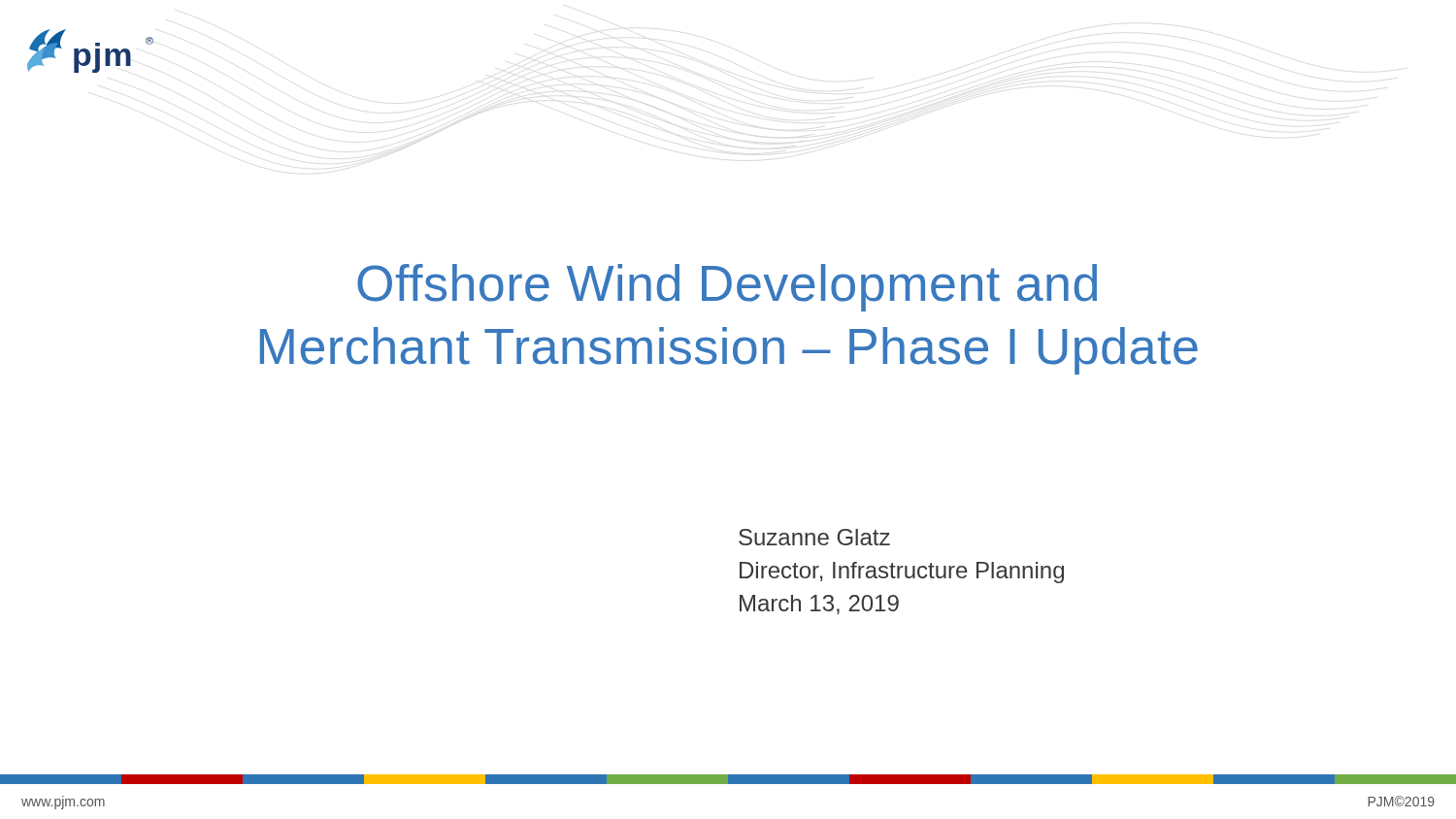Select the text that reads "Director, Infrastructure Planning"
The height and width of the screenshot is (819, 1456).
[x=902, y=570]
